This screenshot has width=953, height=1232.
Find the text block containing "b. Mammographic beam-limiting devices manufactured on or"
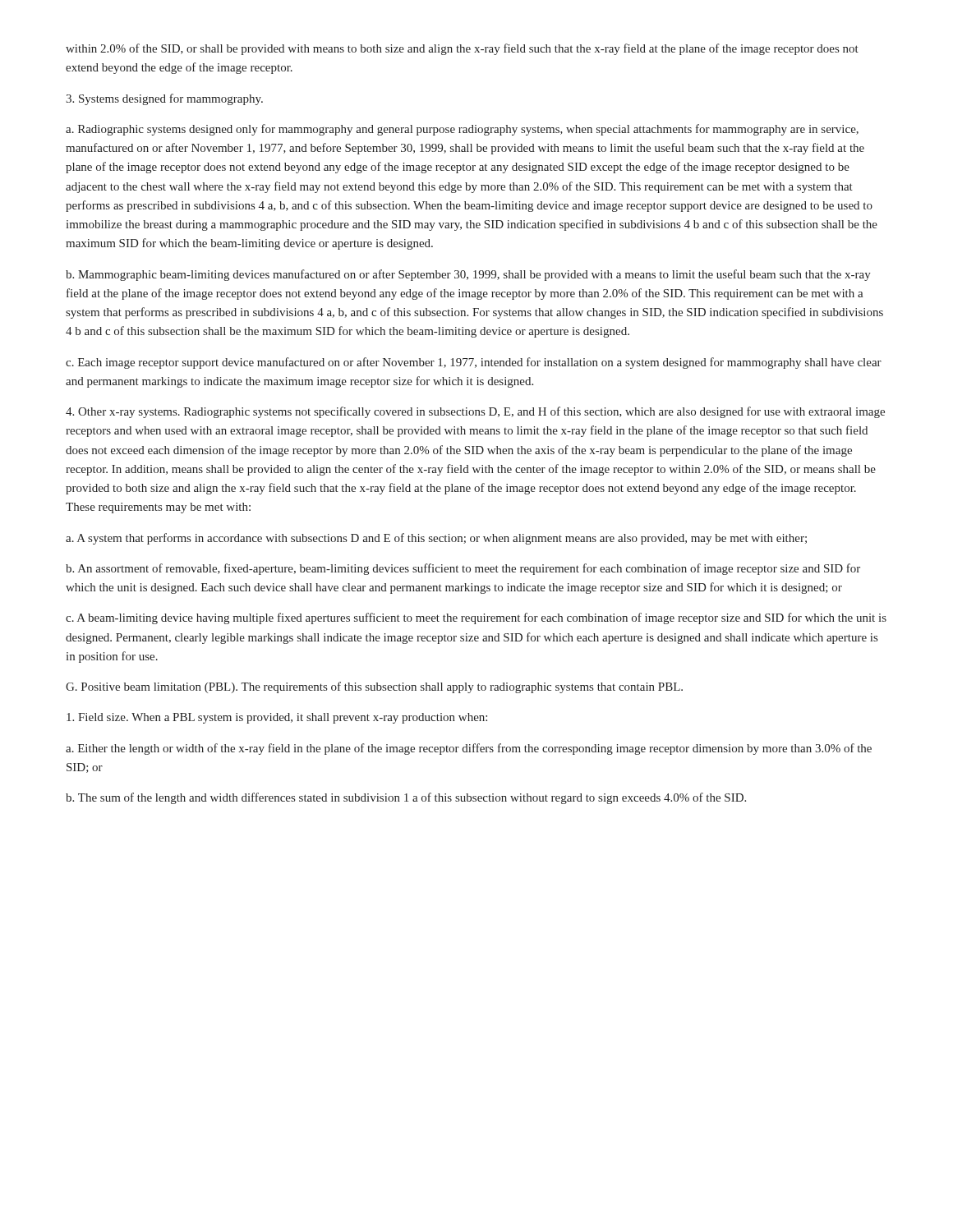point(475,303)
